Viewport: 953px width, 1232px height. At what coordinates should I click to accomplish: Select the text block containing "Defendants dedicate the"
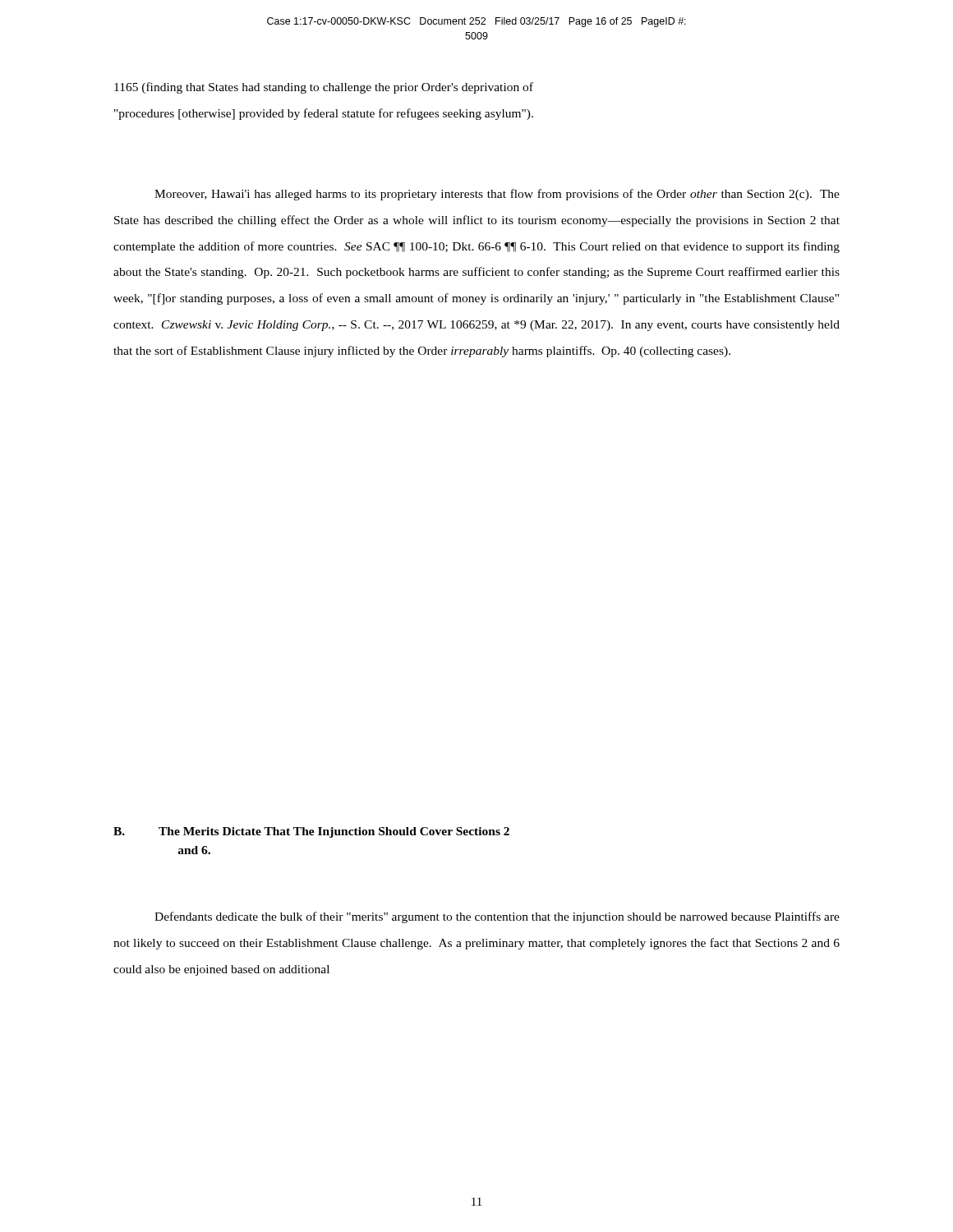tap(476, 942)
